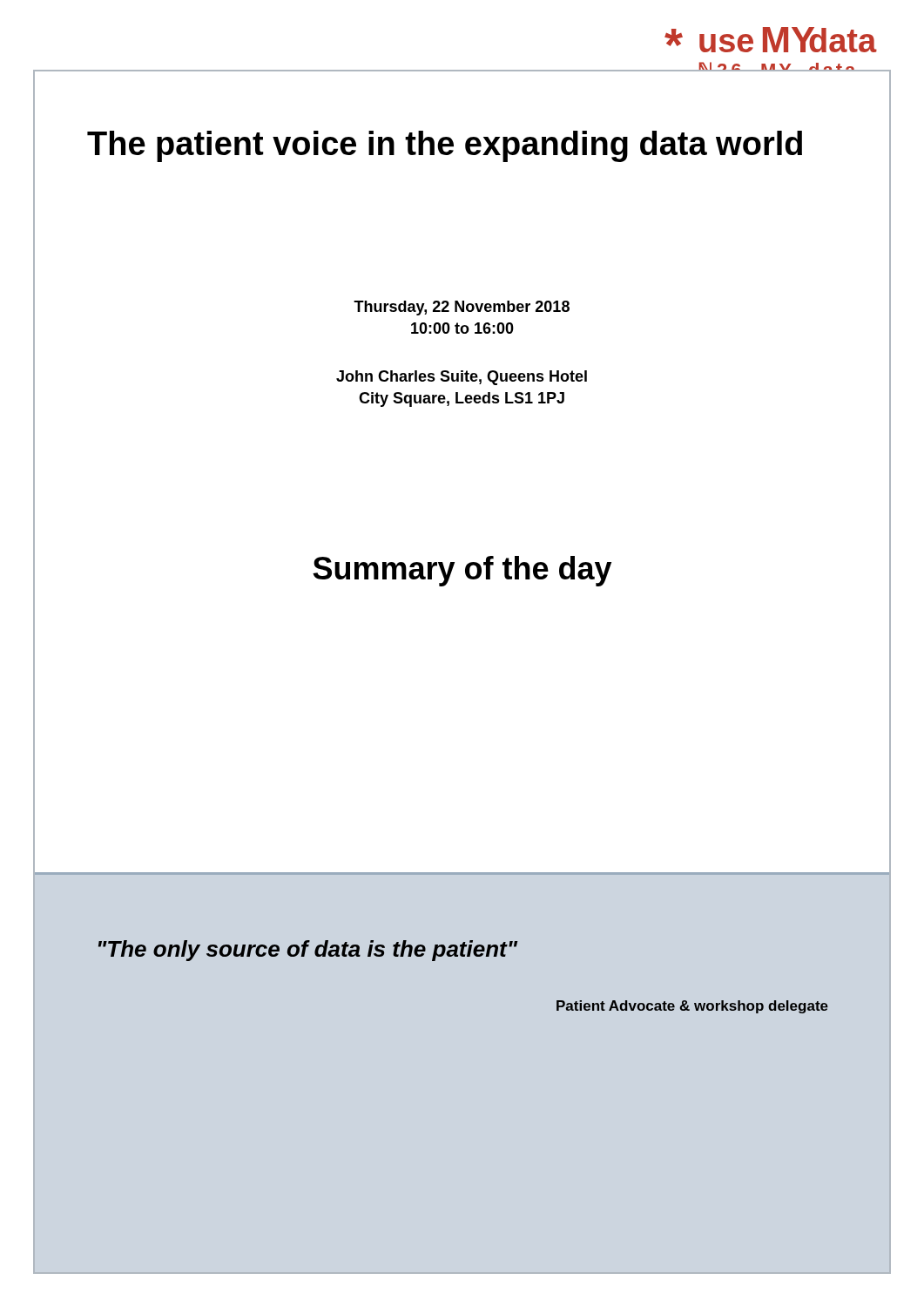Find the passage starting "Summary of the day"
The image size is (924, 1307).
(x=462, y=569)
